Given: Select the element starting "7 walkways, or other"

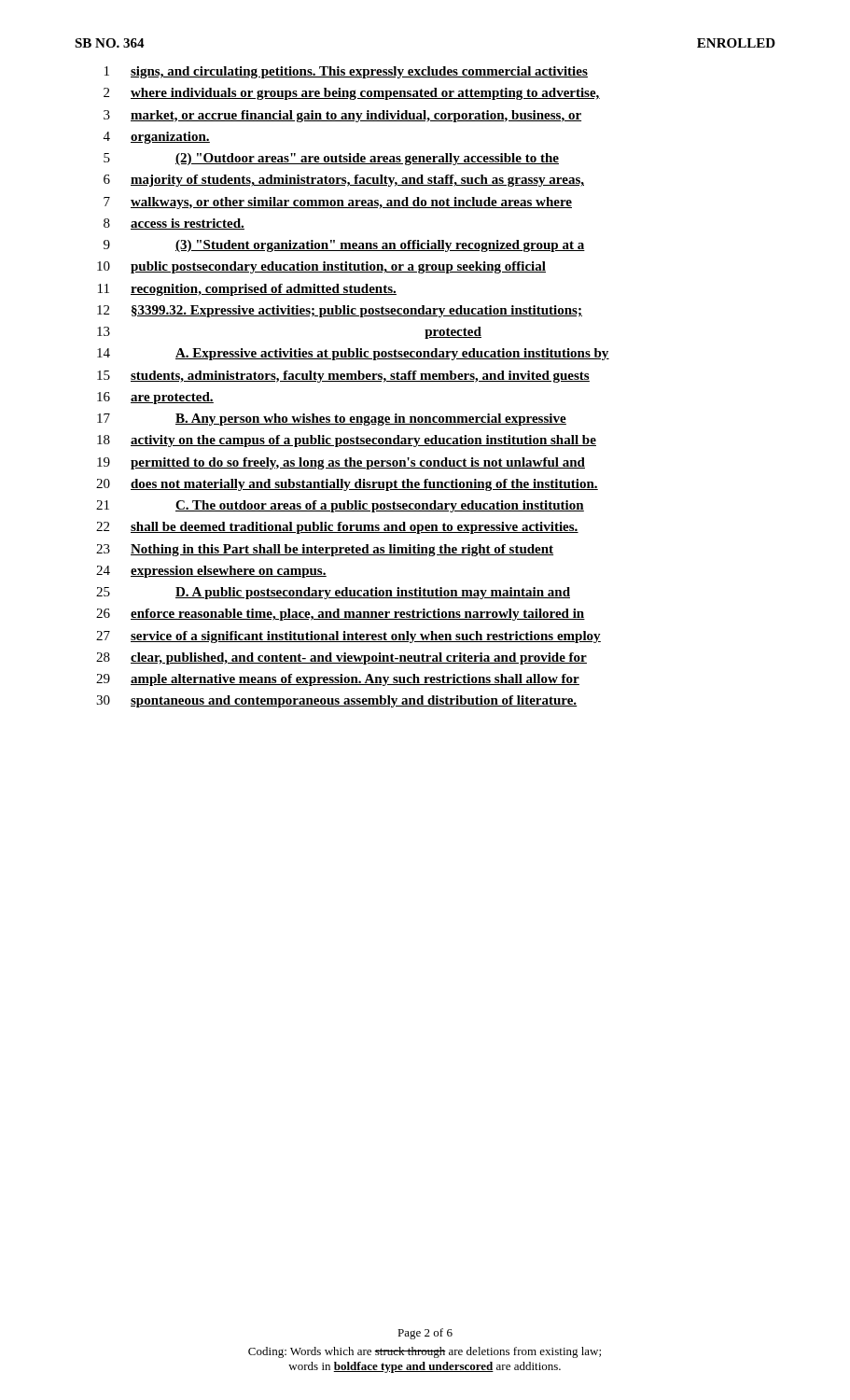Looking at the screenshot, I should 425,202.
